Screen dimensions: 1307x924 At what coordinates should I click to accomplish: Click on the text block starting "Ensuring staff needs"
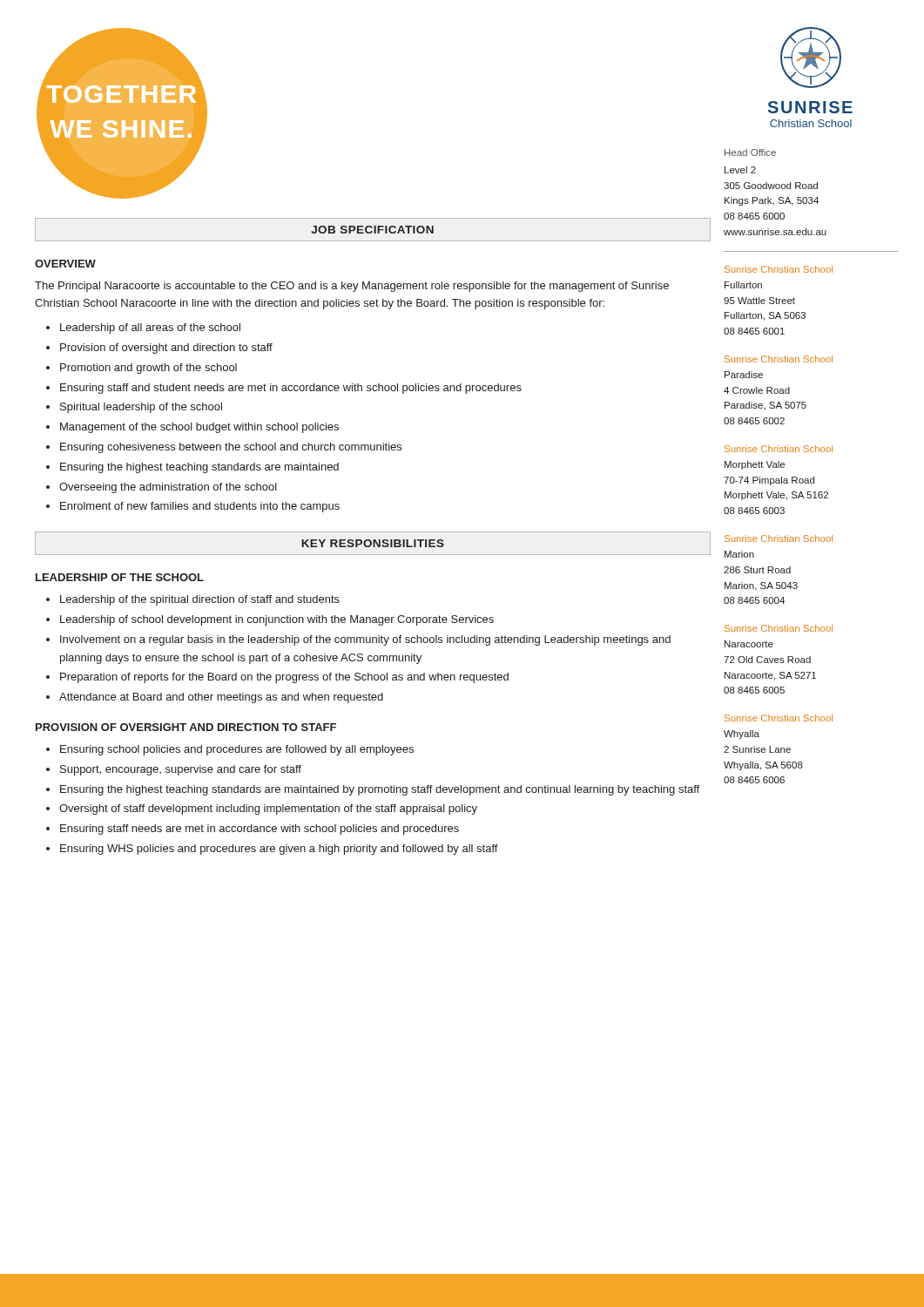pos(259,828)
